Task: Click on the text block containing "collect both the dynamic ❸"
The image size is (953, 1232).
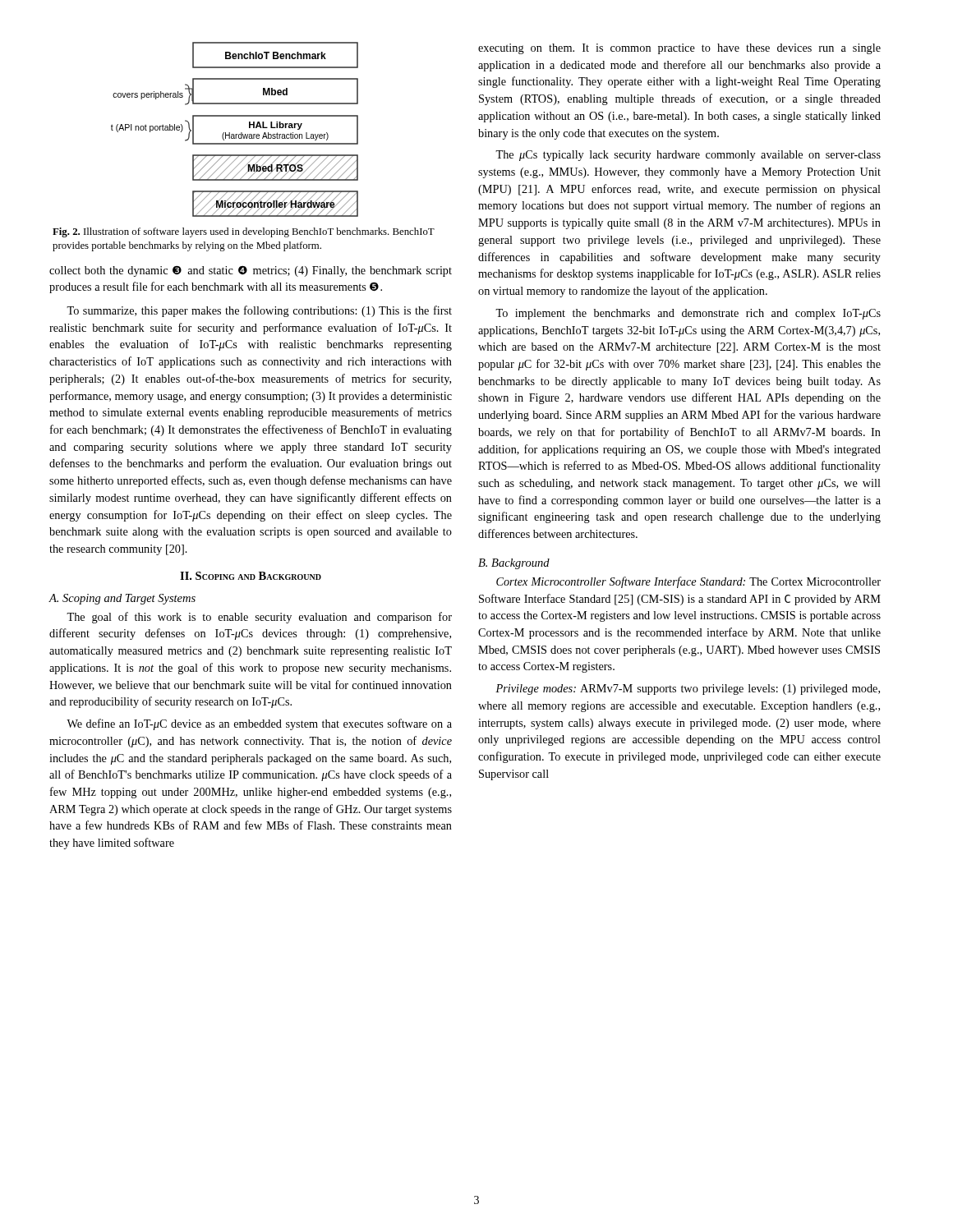Action: pyautogui.click(x=251, y=279)
